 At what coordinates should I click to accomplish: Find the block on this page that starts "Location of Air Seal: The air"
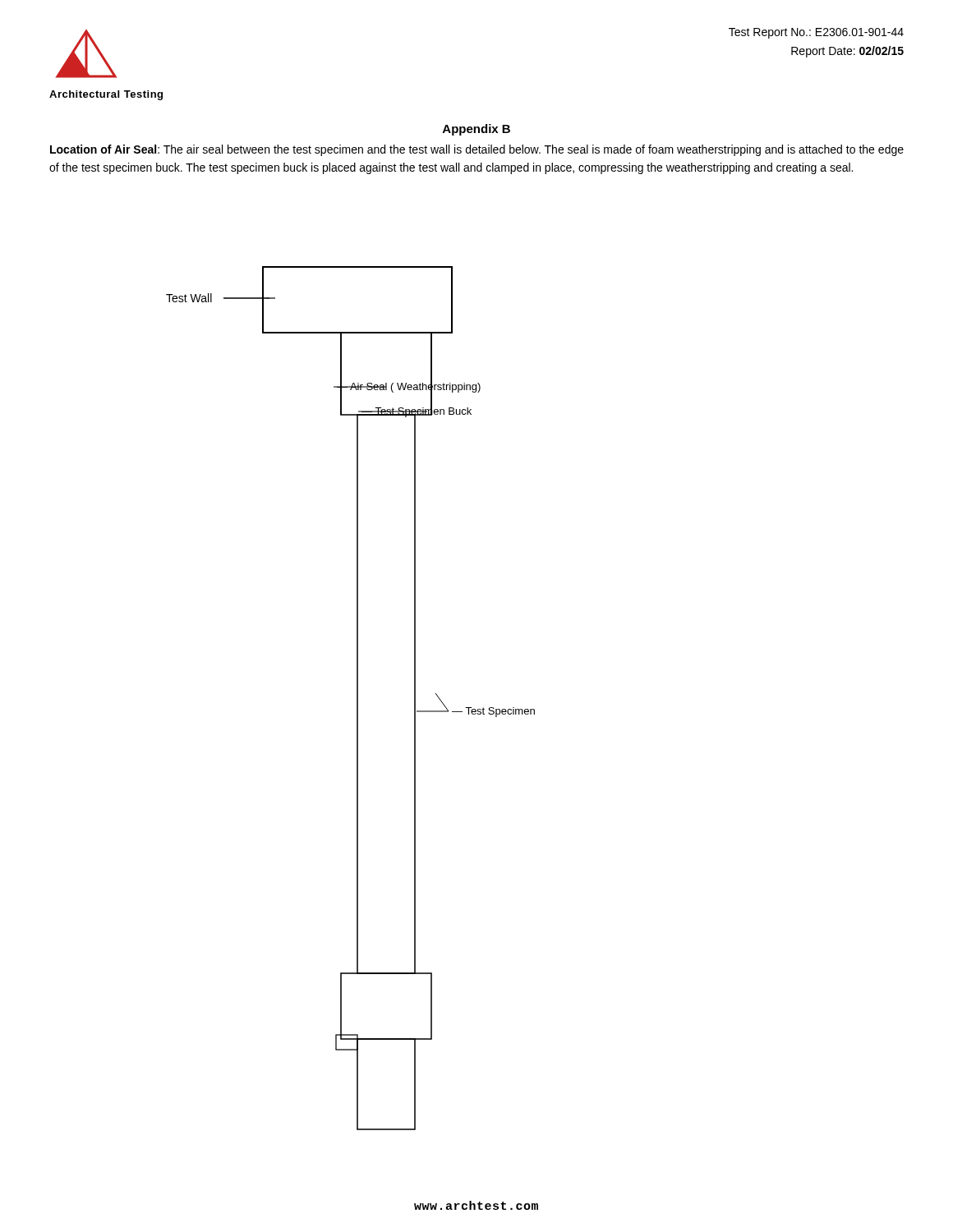click(476, 158)
